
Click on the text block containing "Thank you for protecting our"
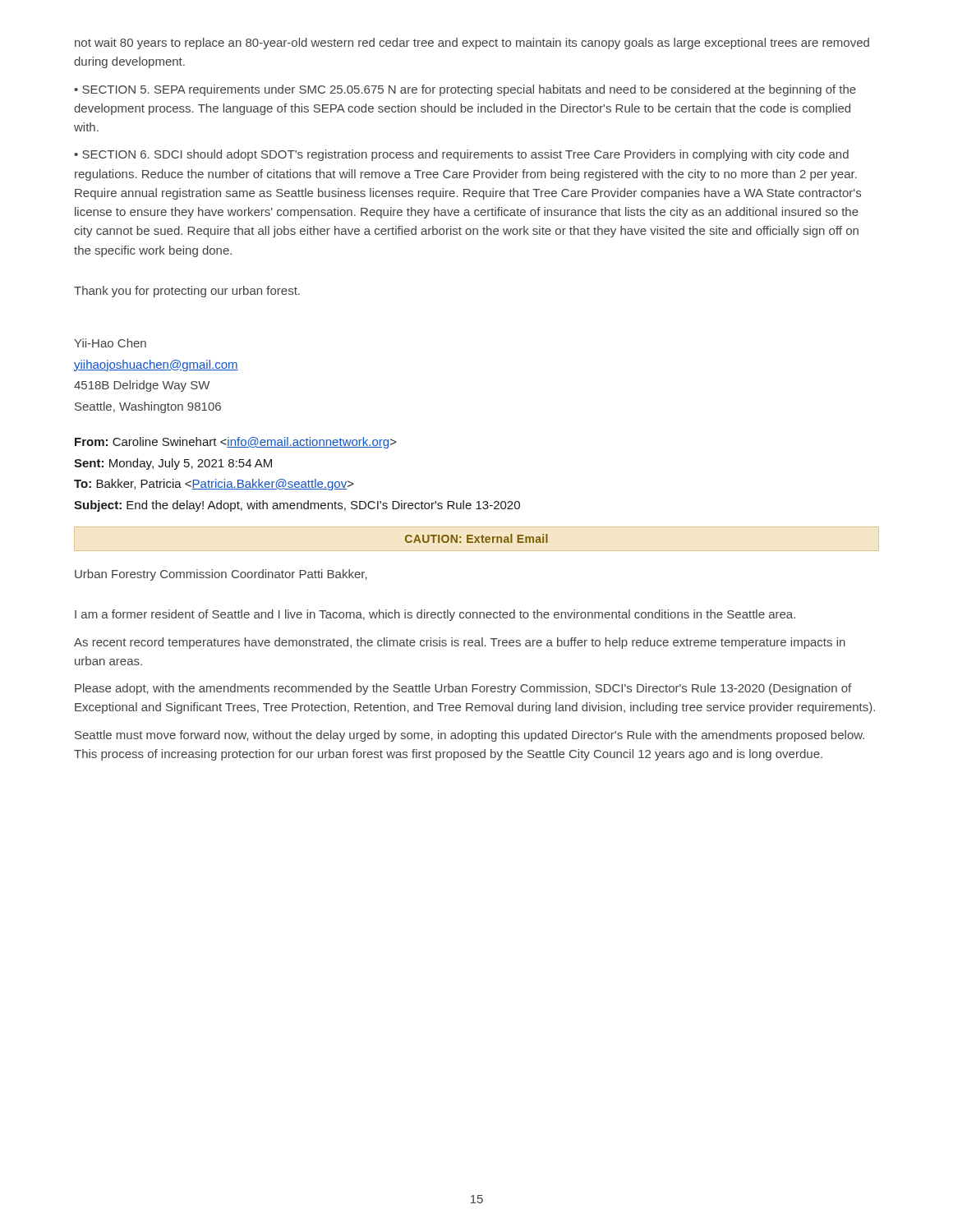(x=187, y=290)
